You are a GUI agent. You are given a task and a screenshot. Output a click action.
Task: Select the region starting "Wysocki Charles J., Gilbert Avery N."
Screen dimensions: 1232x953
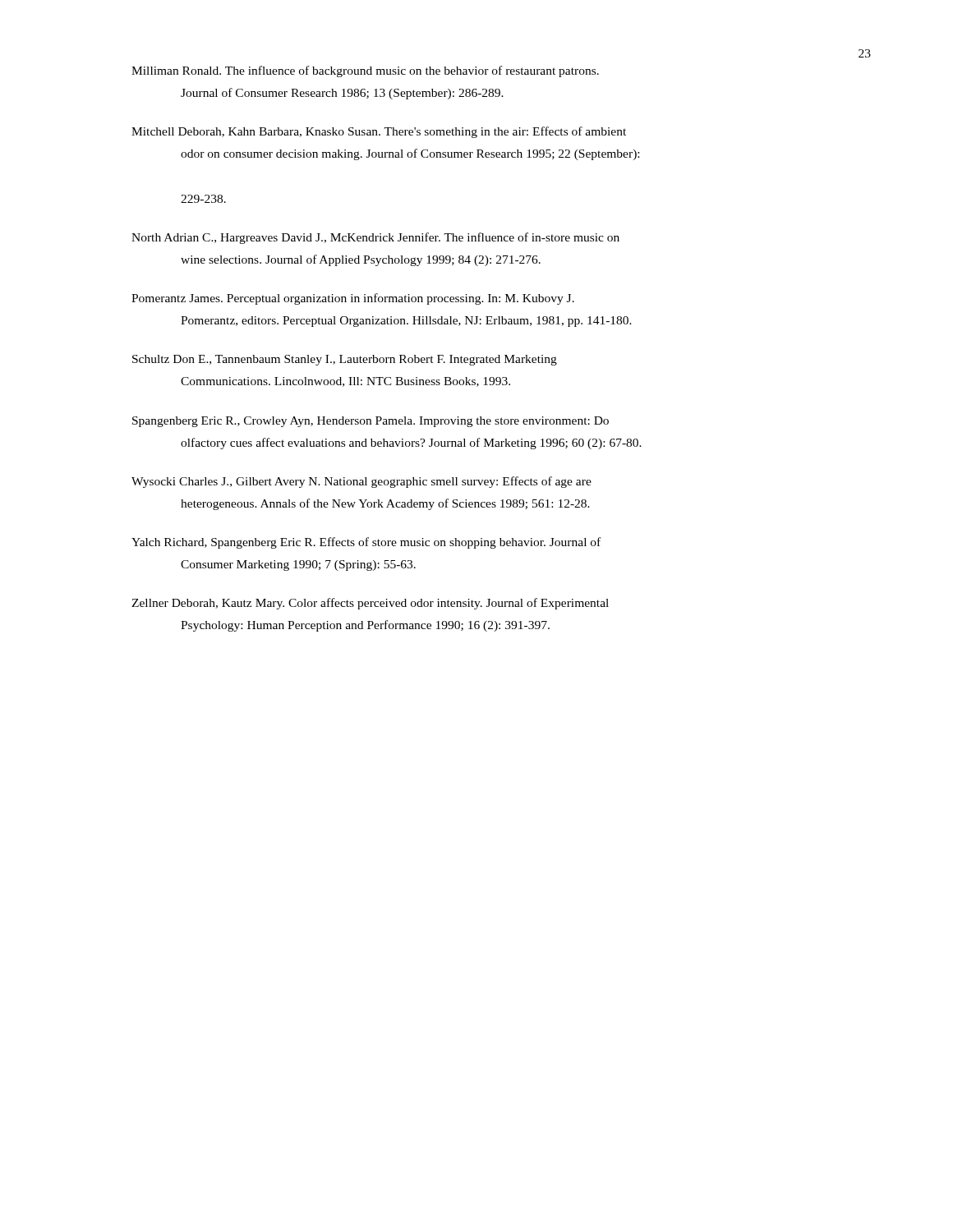[x=501, y=494]
